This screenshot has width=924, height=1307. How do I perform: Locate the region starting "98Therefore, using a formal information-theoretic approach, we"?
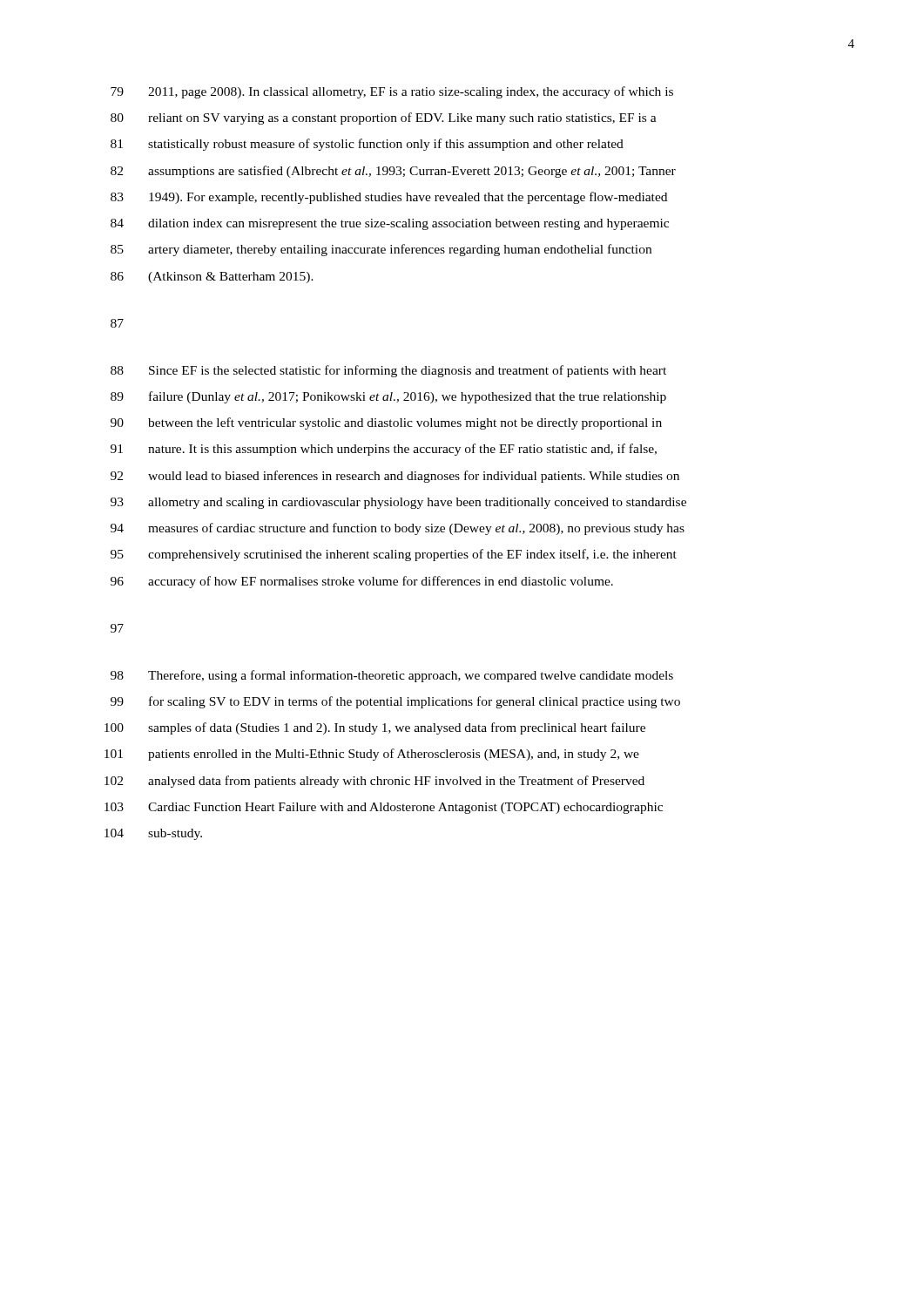tap(476, 754)
